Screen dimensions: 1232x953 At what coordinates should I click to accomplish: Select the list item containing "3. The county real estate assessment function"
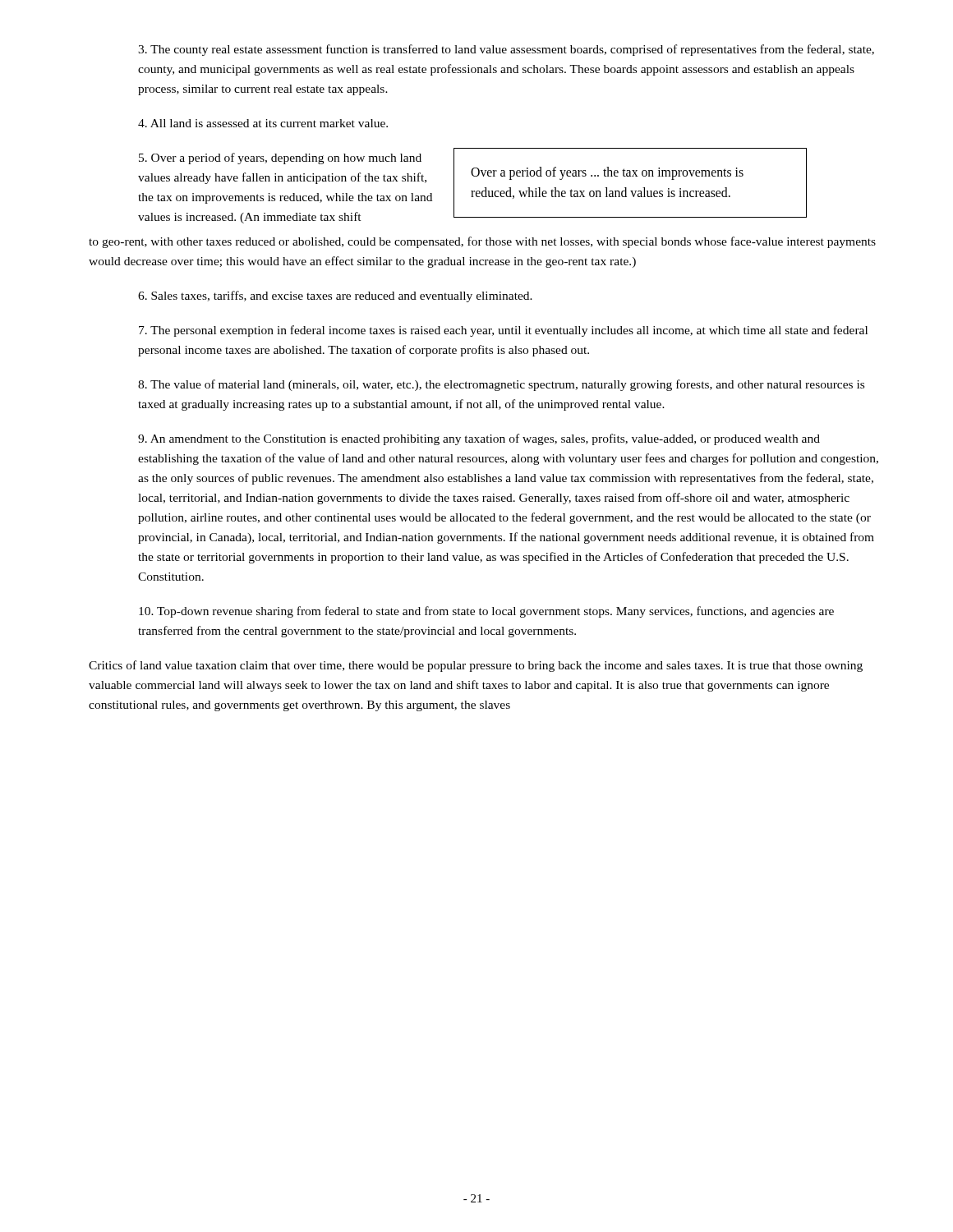(506, 69)
